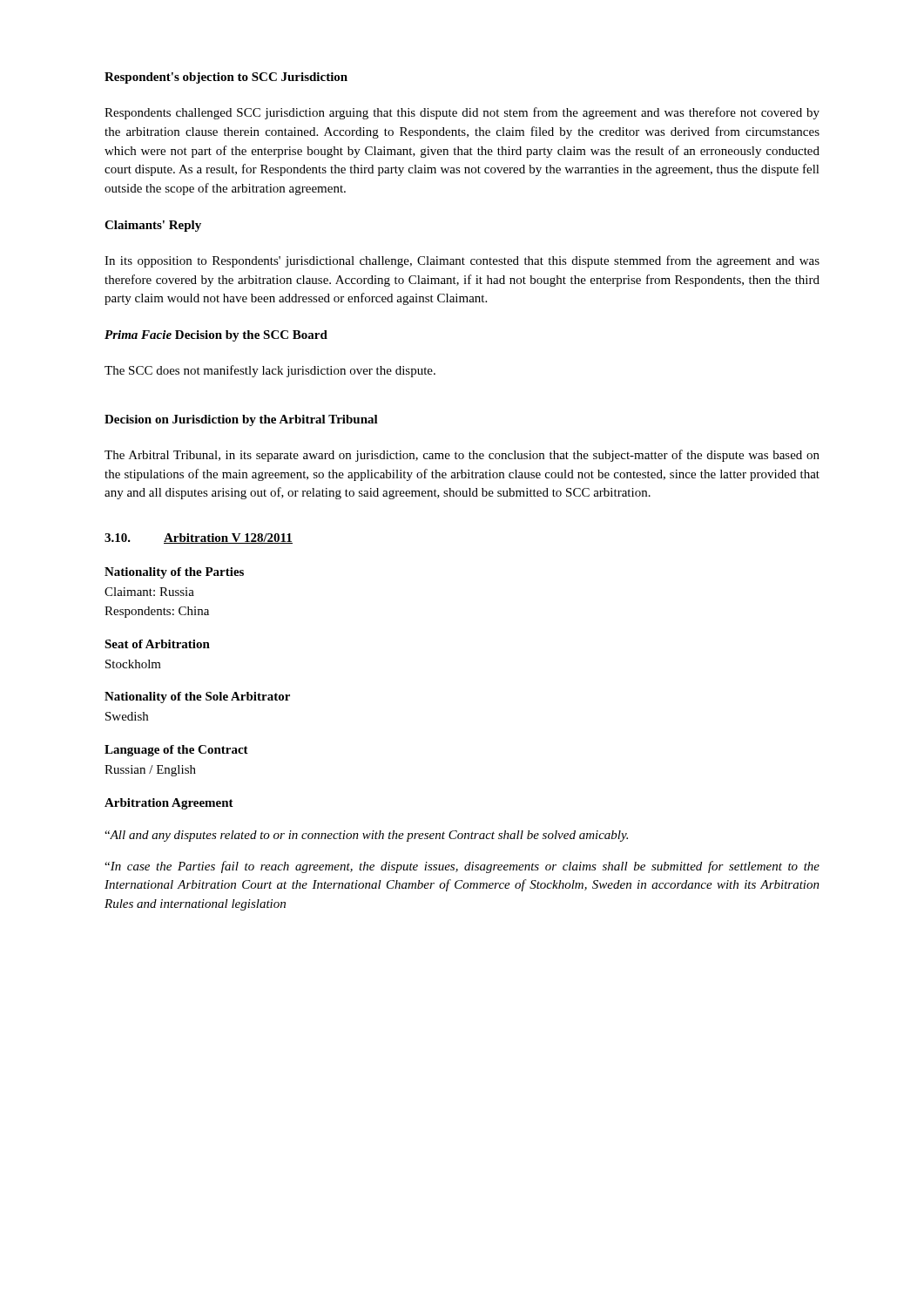
Task: Click on the block starting "The SCC does not manifestly lack"
Action: [270, 371]
